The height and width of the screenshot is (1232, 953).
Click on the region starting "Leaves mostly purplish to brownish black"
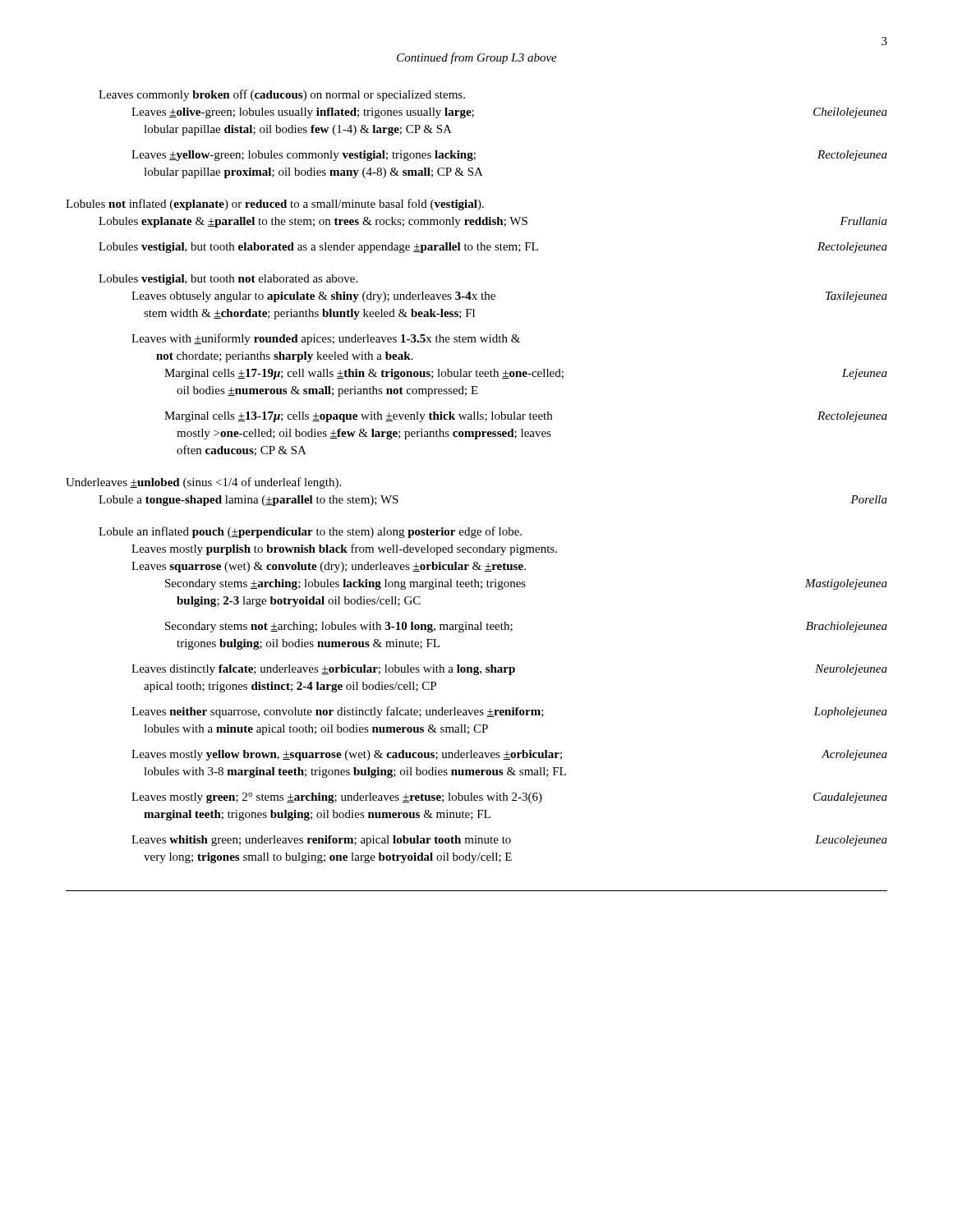345,549
